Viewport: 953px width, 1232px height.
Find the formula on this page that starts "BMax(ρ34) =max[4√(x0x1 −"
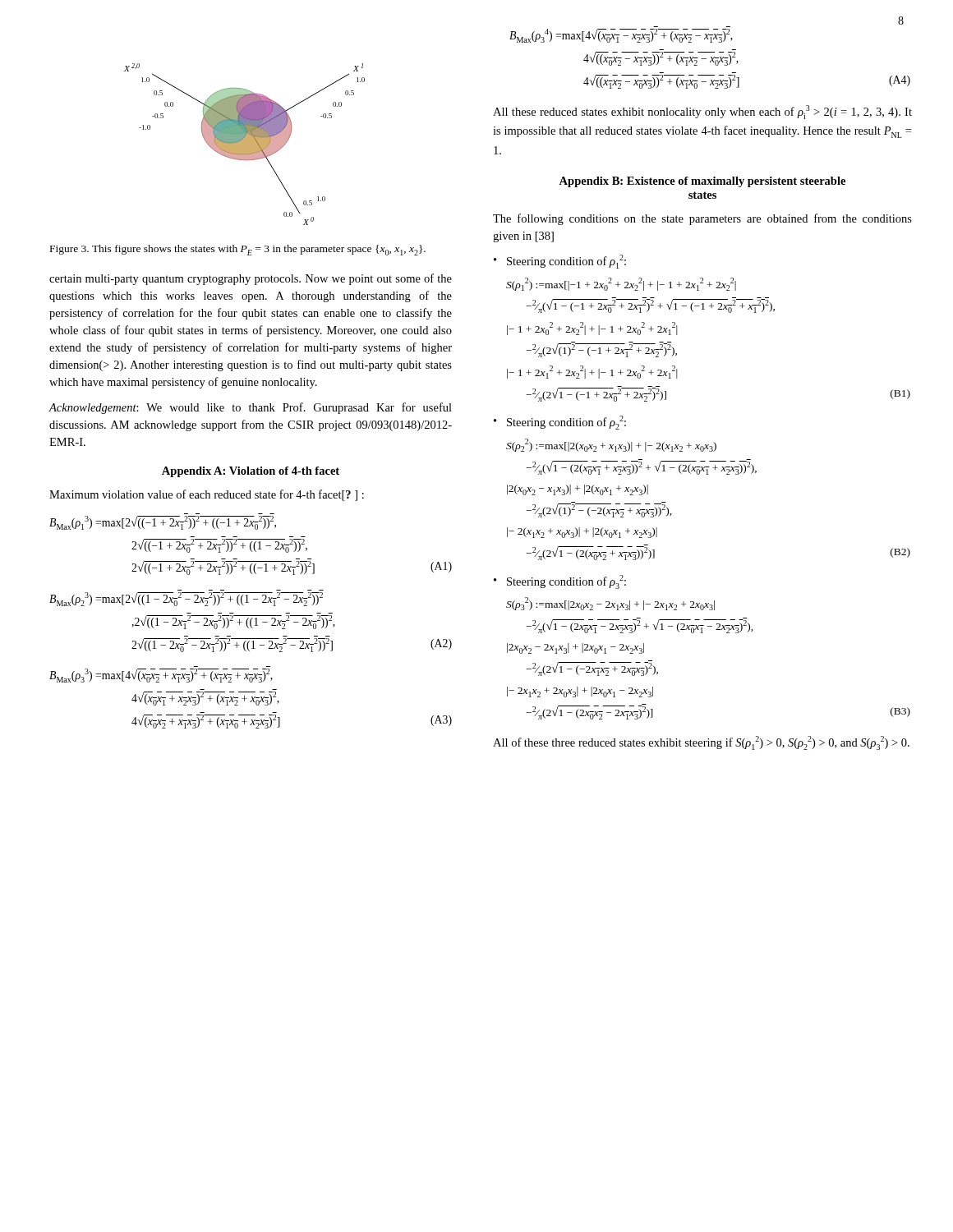tap(711, 59)
